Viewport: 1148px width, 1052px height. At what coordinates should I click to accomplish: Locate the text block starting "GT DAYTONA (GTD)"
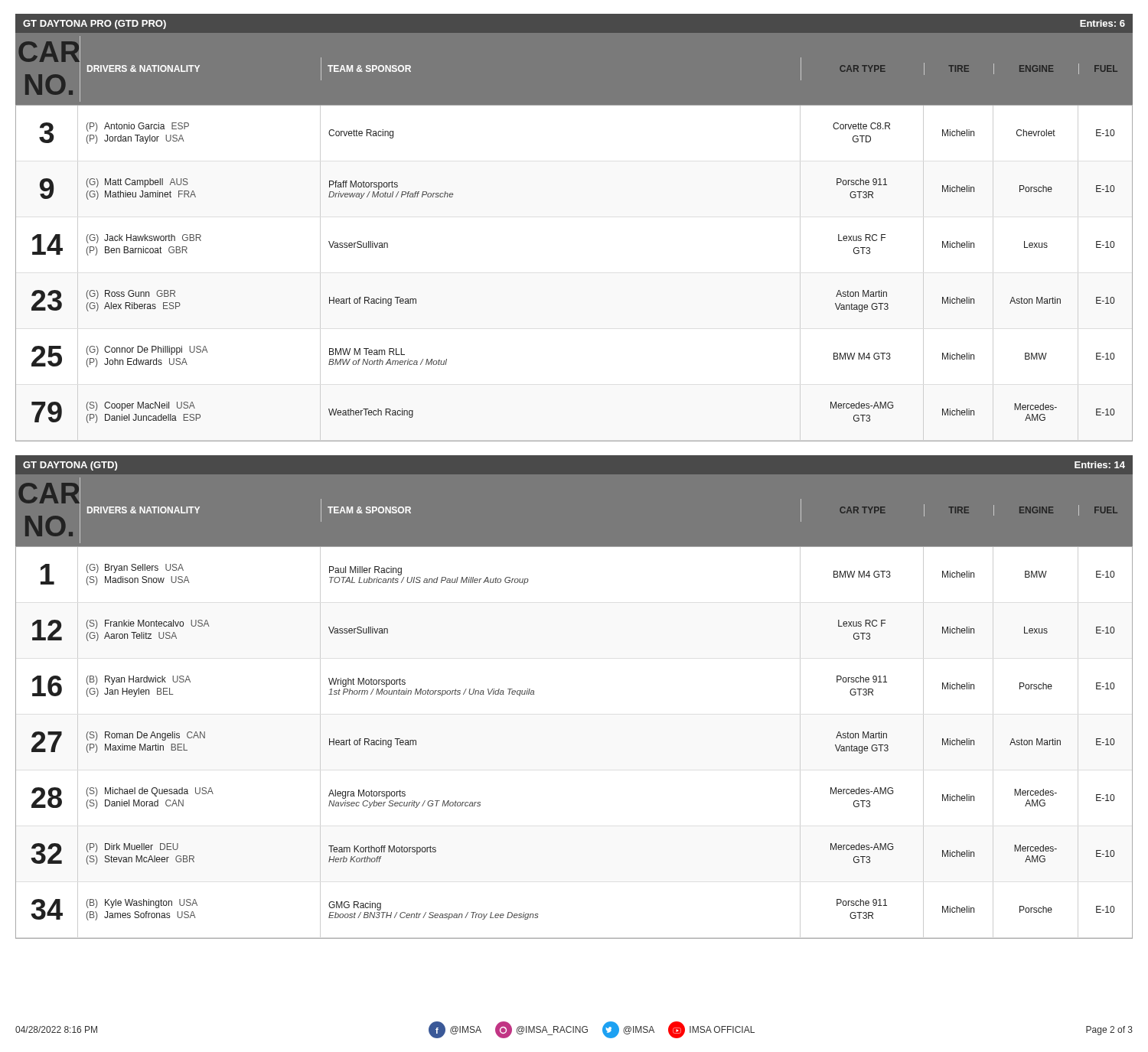pyautogui.click(x=574, y=501)
